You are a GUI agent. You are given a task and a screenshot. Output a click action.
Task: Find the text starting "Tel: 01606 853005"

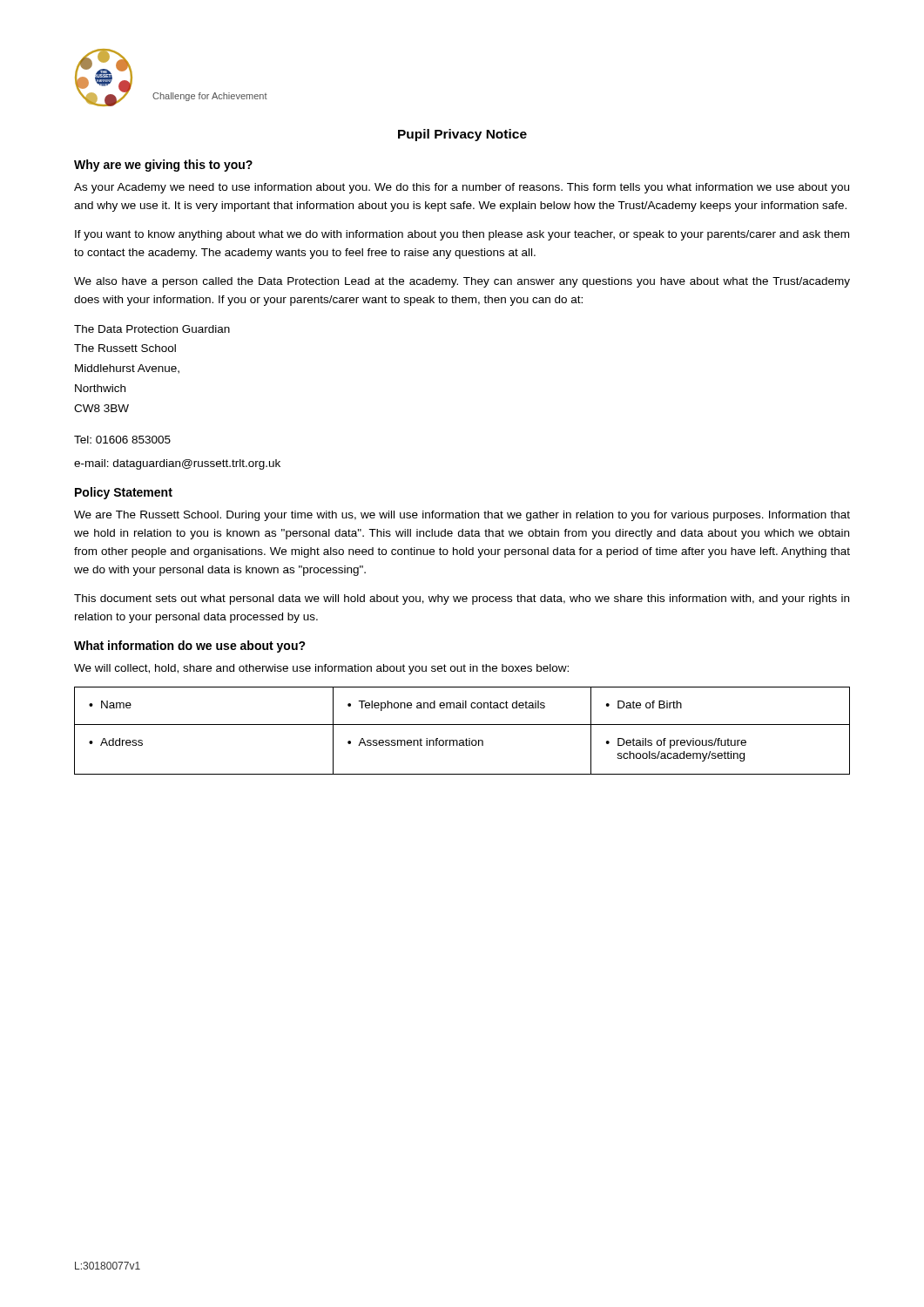(122, 440)
